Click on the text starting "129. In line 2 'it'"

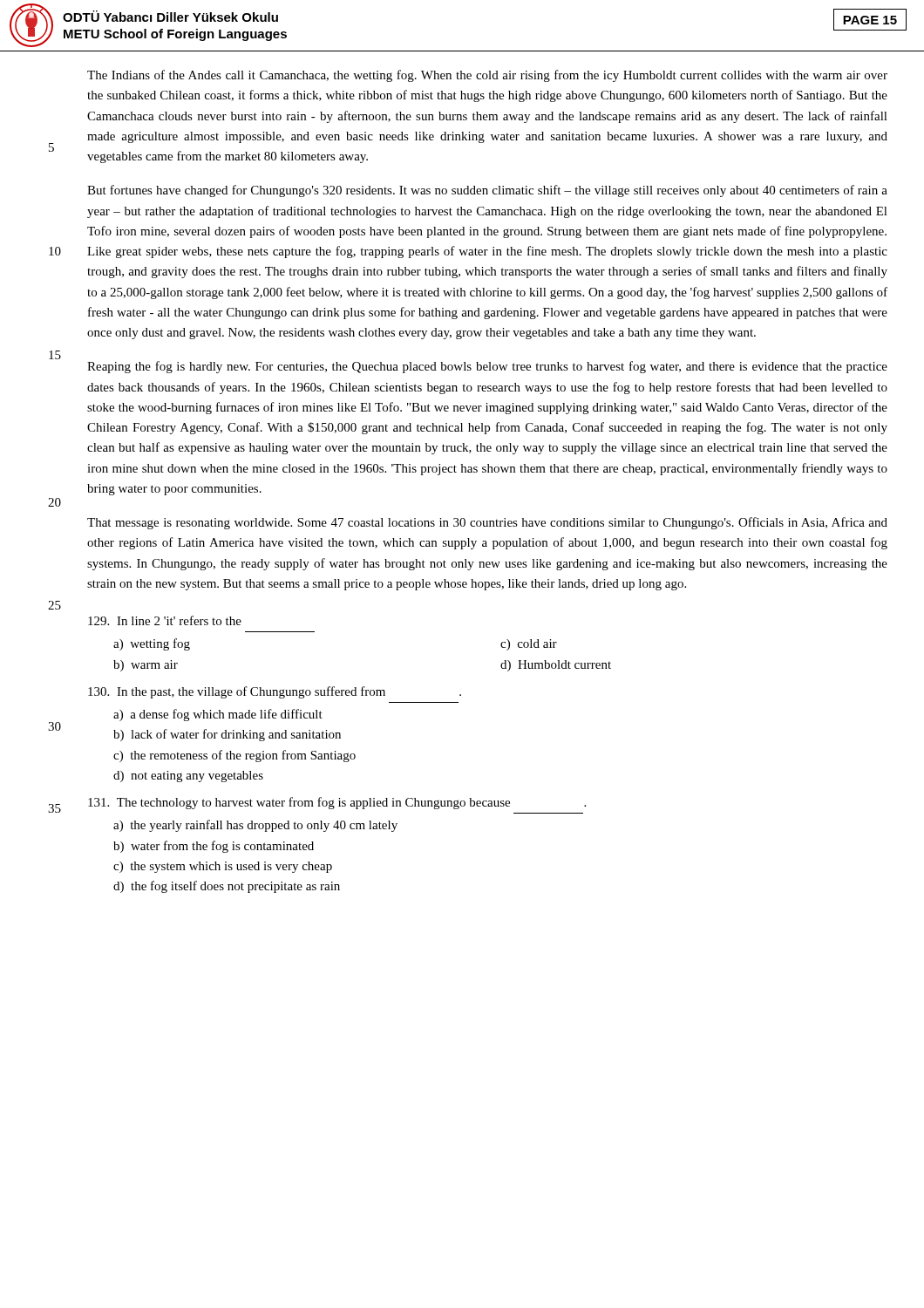pos(165,620)
